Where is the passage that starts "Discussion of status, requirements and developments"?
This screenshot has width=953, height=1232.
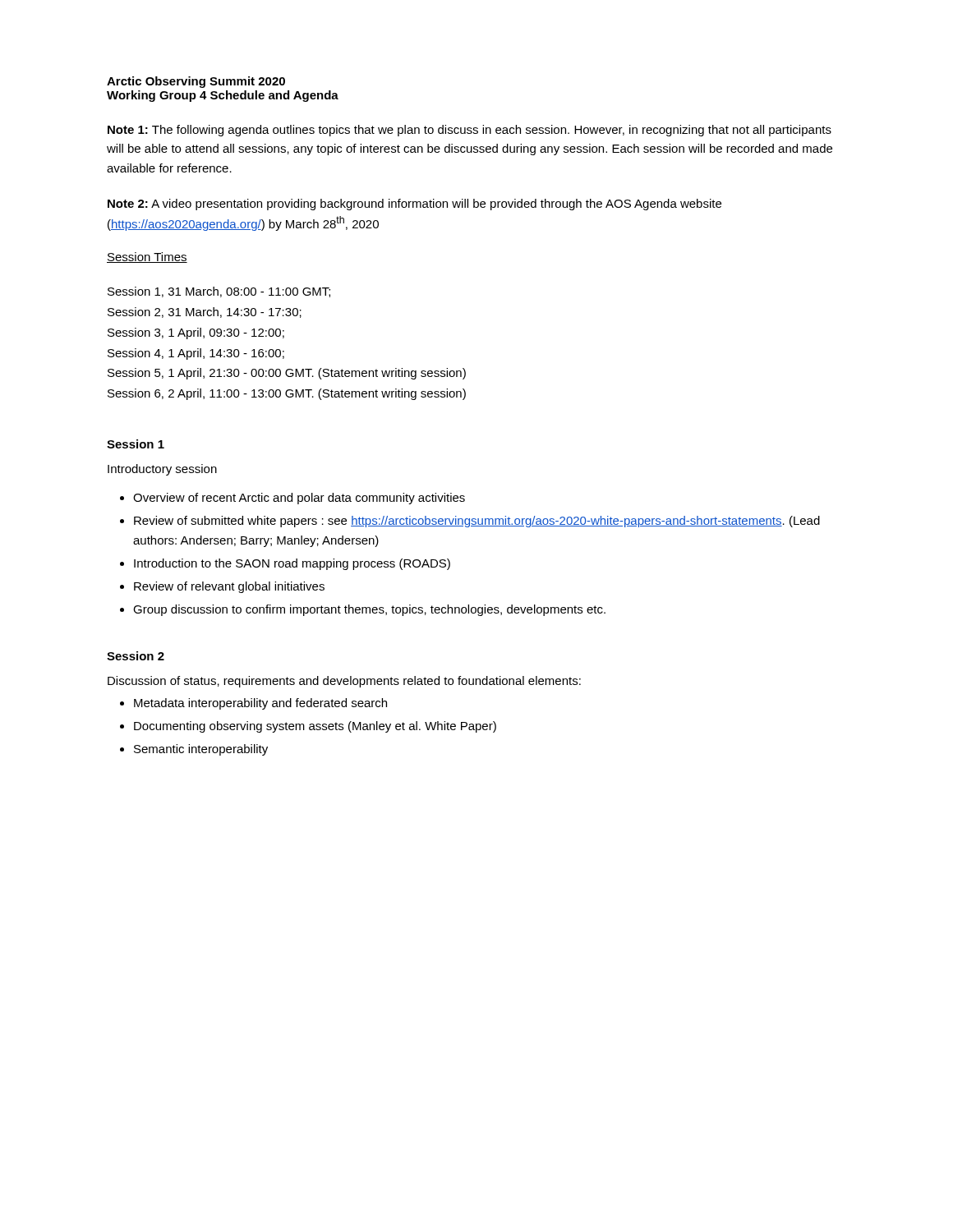[x=344, y=680]
